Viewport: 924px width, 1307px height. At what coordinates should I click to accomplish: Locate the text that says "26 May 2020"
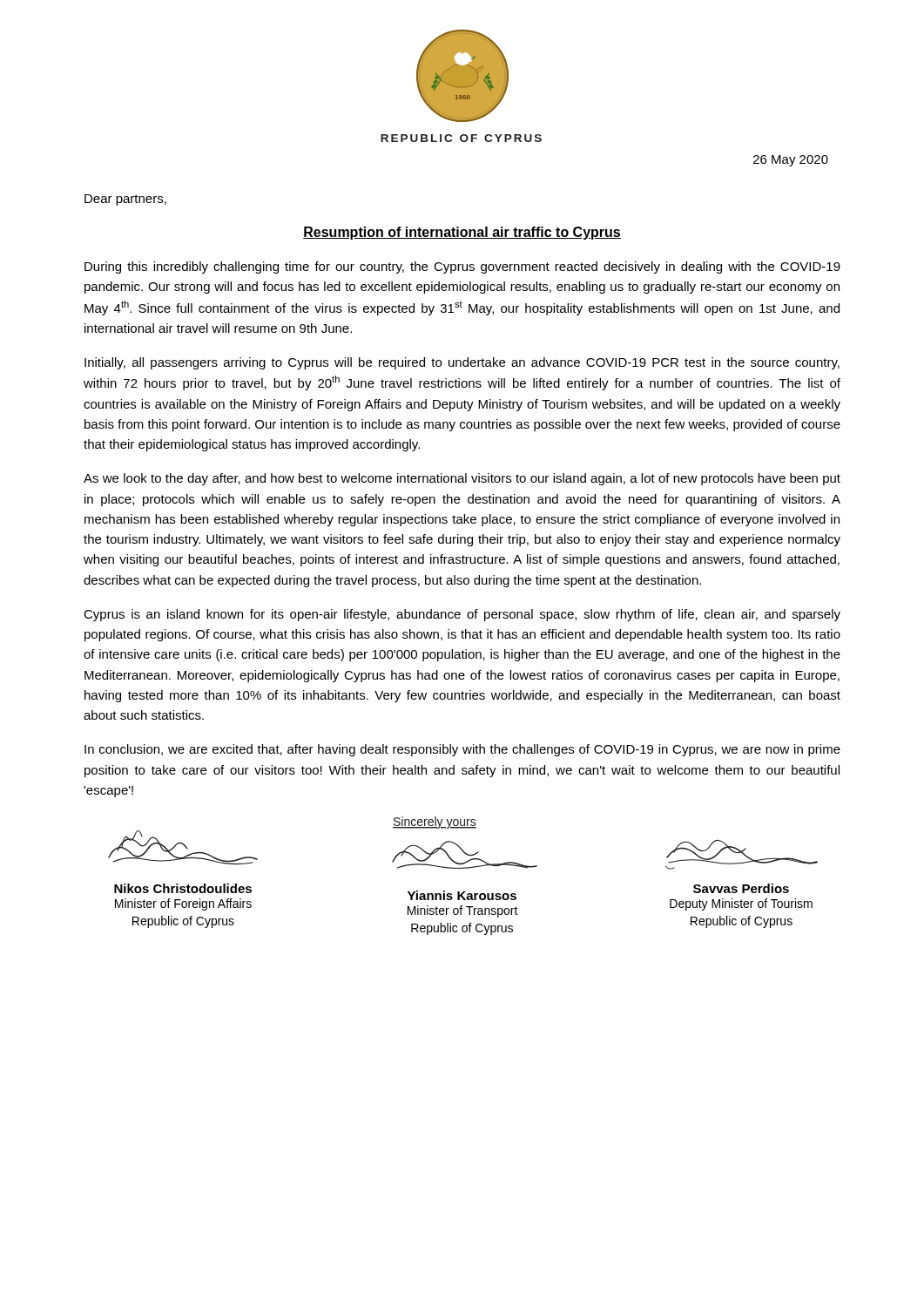coord(790,159)
